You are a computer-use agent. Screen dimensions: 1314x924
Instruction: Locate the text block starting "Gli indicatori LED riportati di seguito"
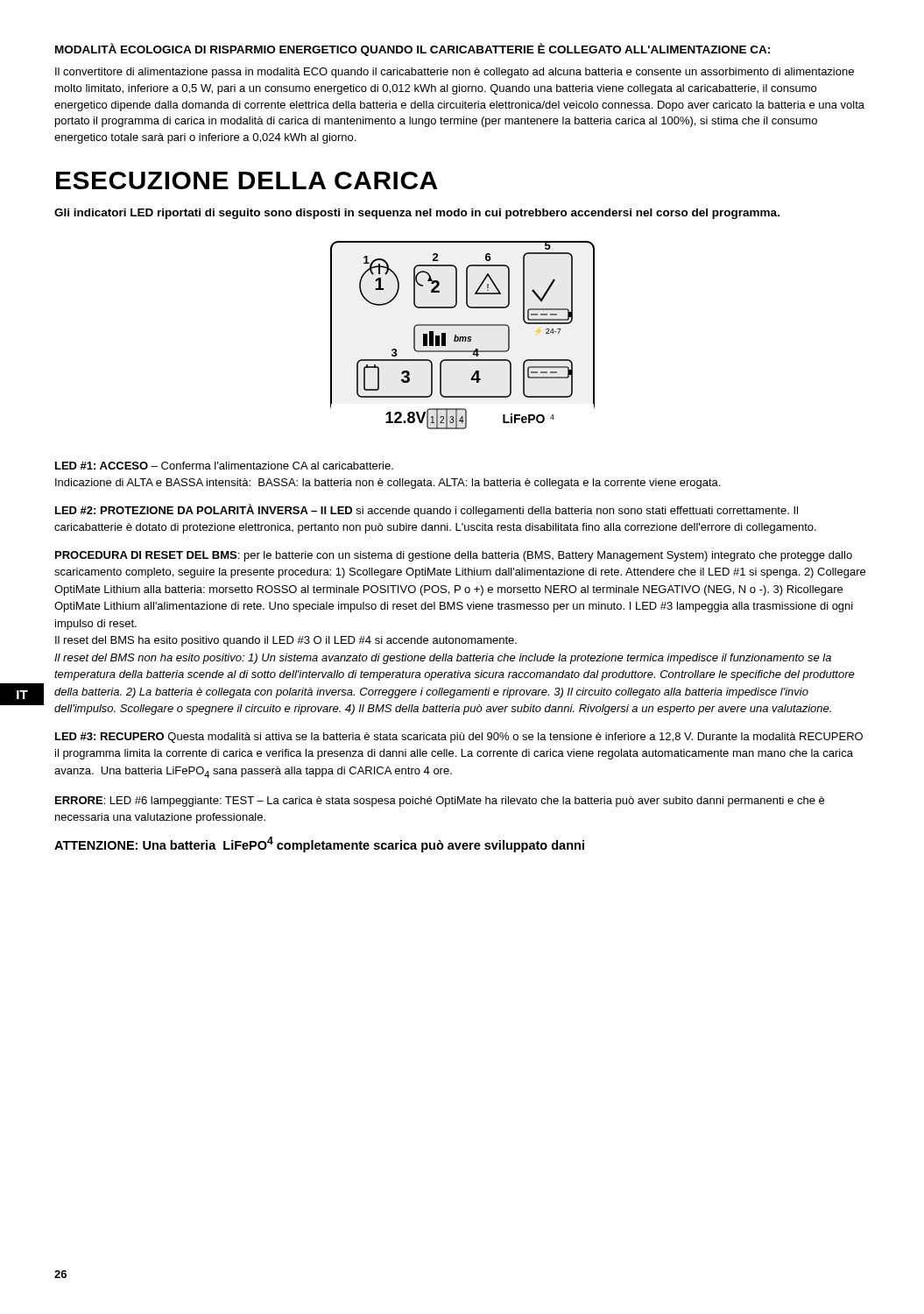[417, 212]
